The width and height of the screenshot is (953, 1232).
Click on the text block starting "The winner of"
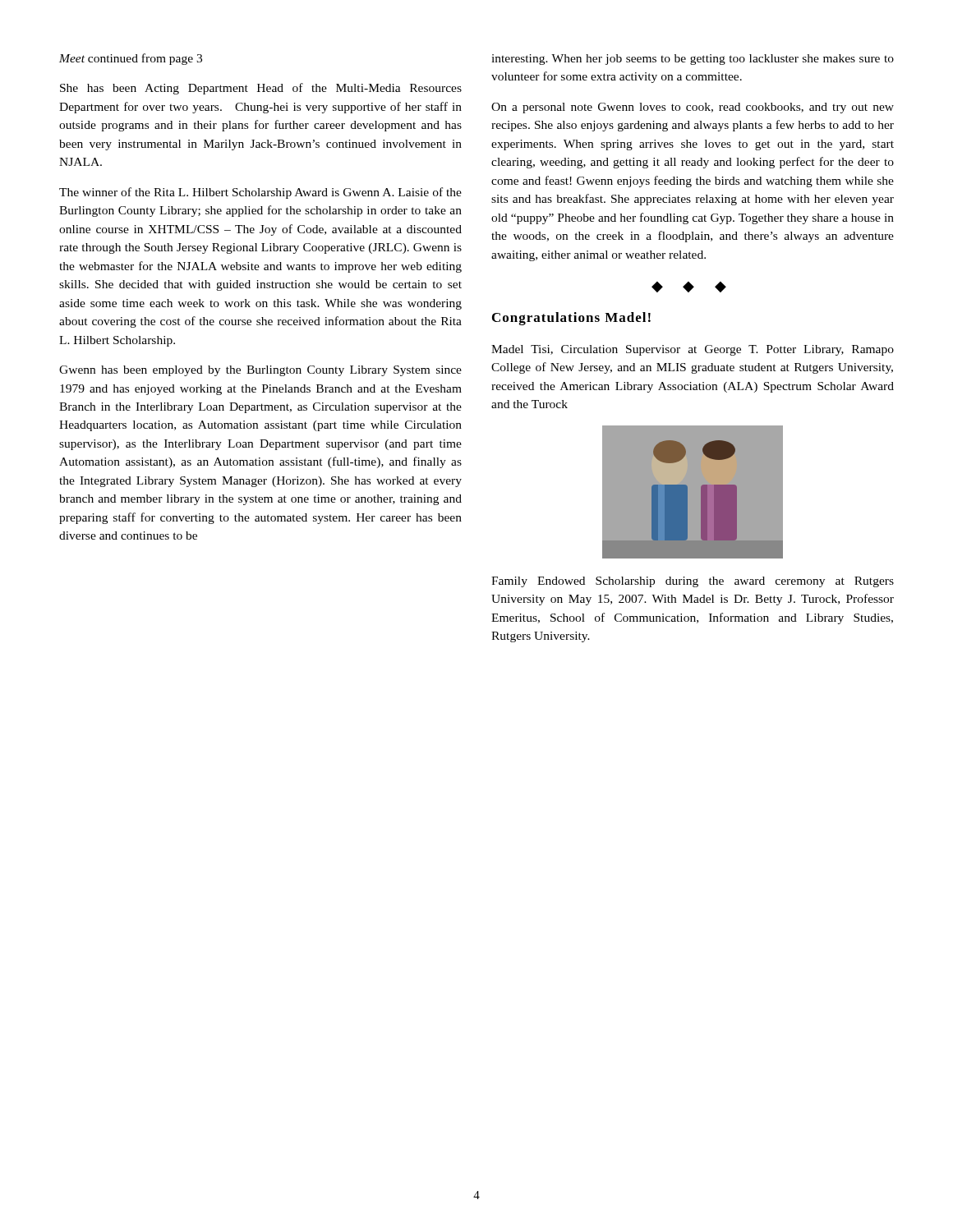click(260, 266)
